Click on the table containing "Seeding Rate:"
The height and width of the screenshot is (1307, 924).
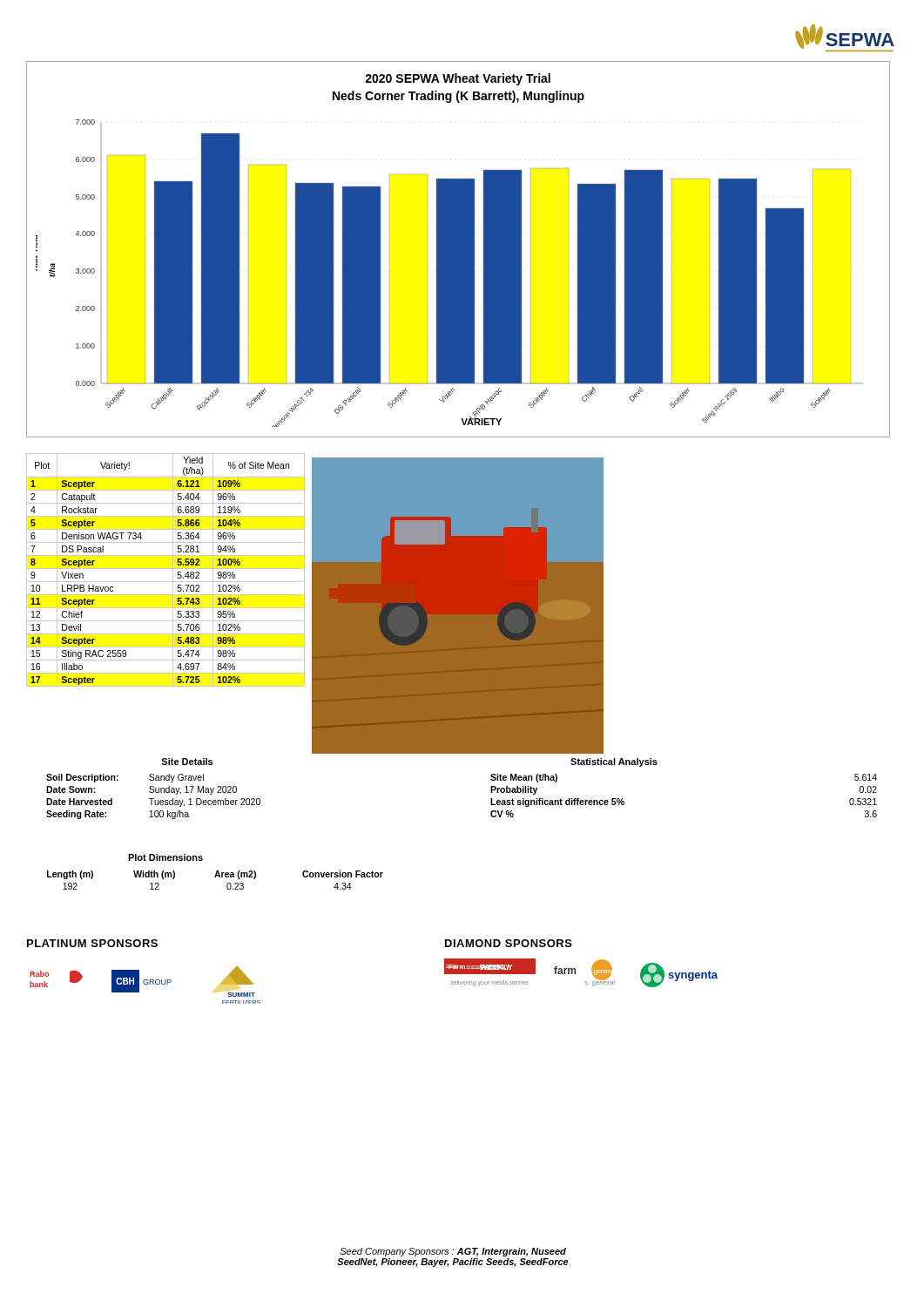(x=172, y=796)
